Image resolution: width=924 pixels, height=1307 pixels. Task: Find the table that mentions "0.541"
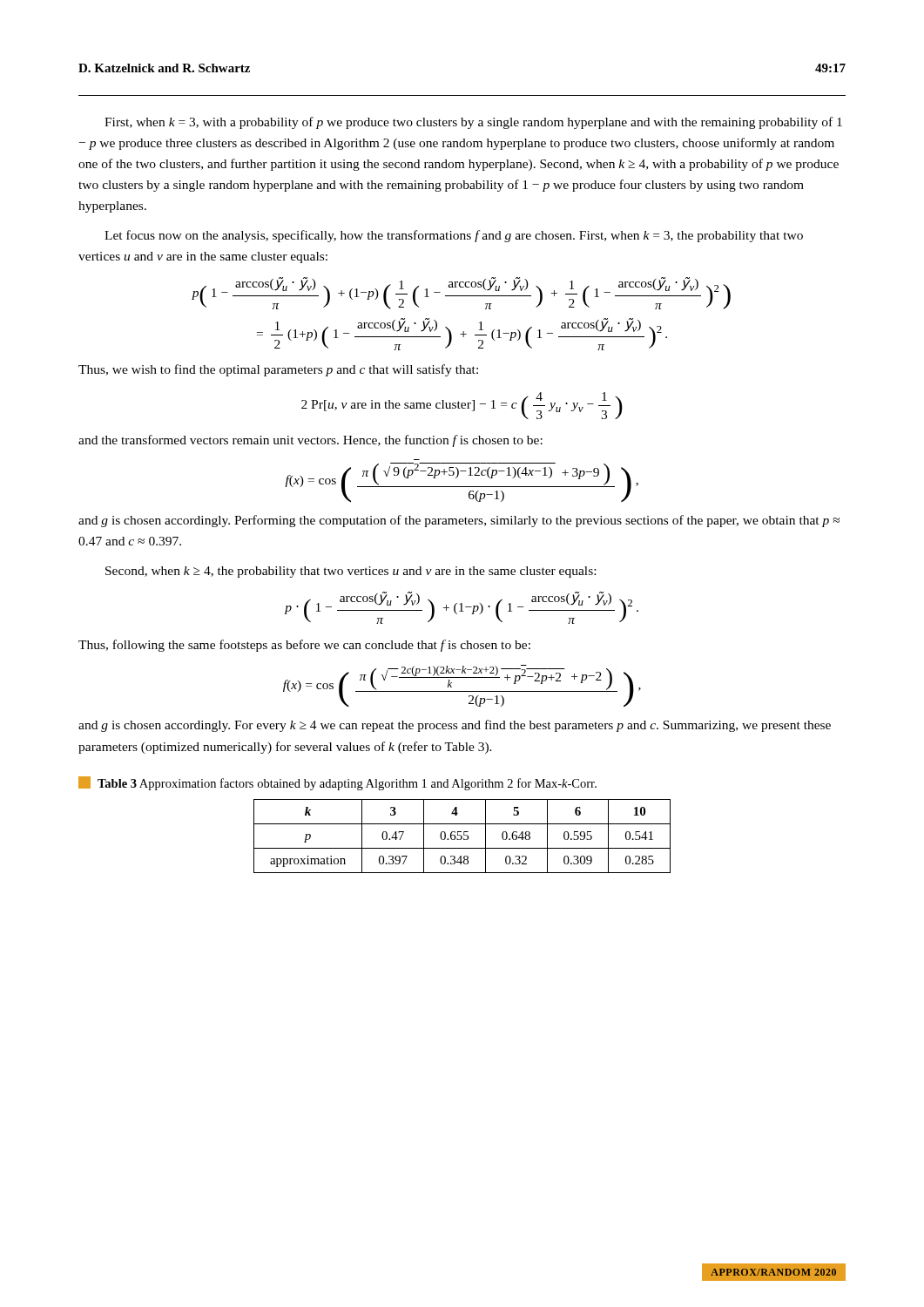(x=462, y=836)
